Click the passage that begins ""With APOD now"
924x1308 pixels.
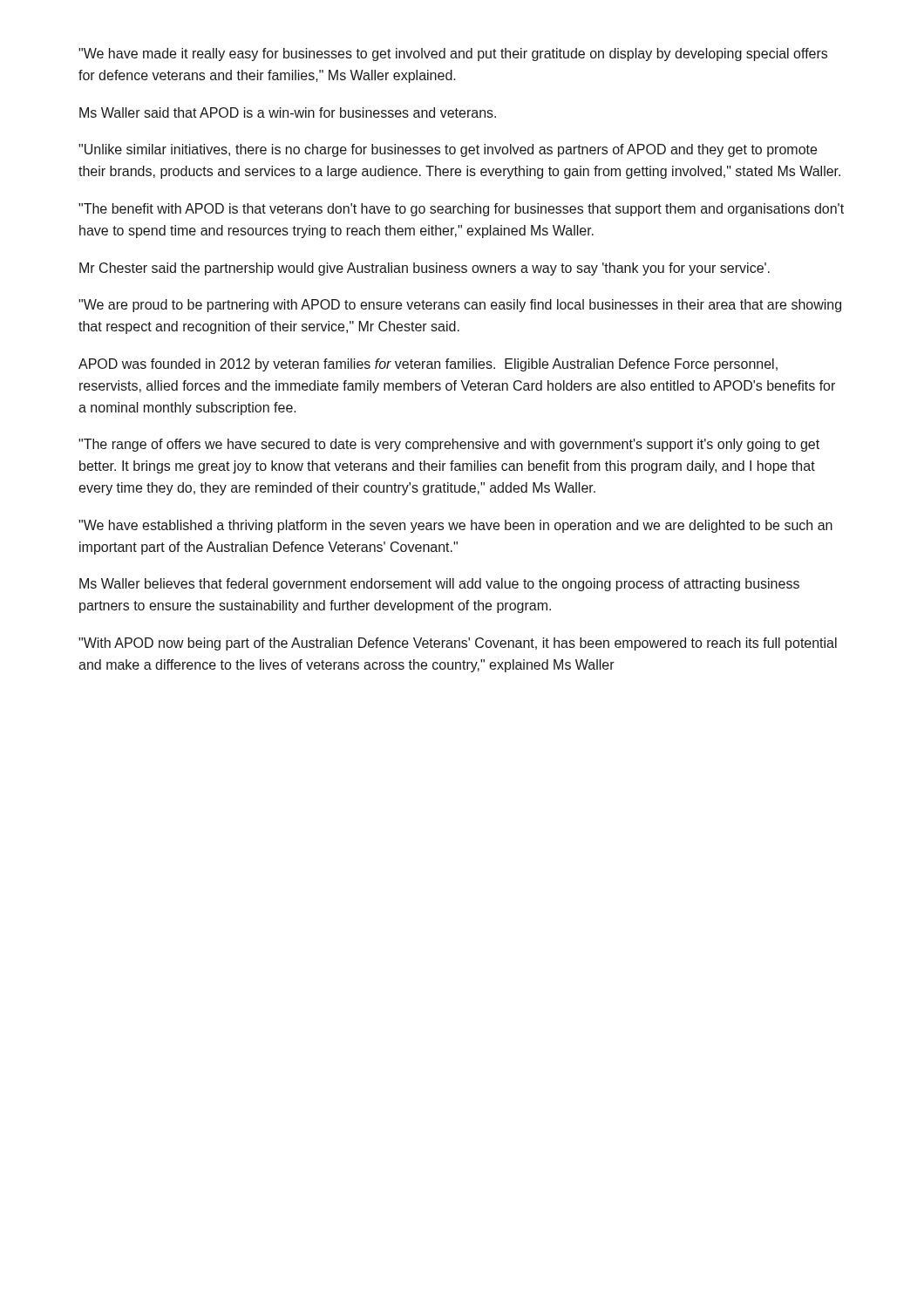(458, 654)
